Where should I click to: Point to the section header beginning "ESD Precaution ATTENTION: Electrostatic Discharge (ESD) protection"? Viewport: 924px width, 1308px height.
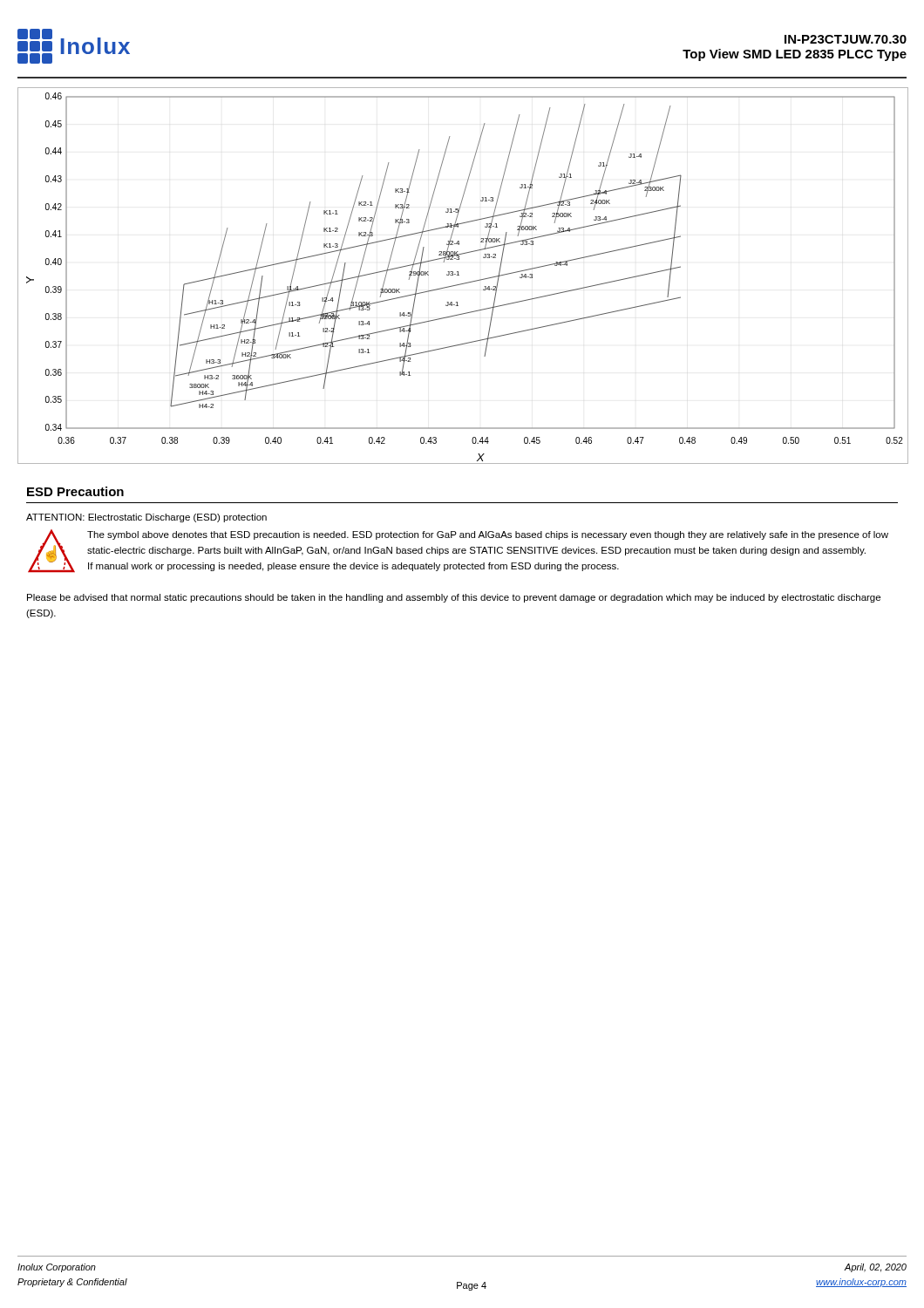(x=462, y=553)
